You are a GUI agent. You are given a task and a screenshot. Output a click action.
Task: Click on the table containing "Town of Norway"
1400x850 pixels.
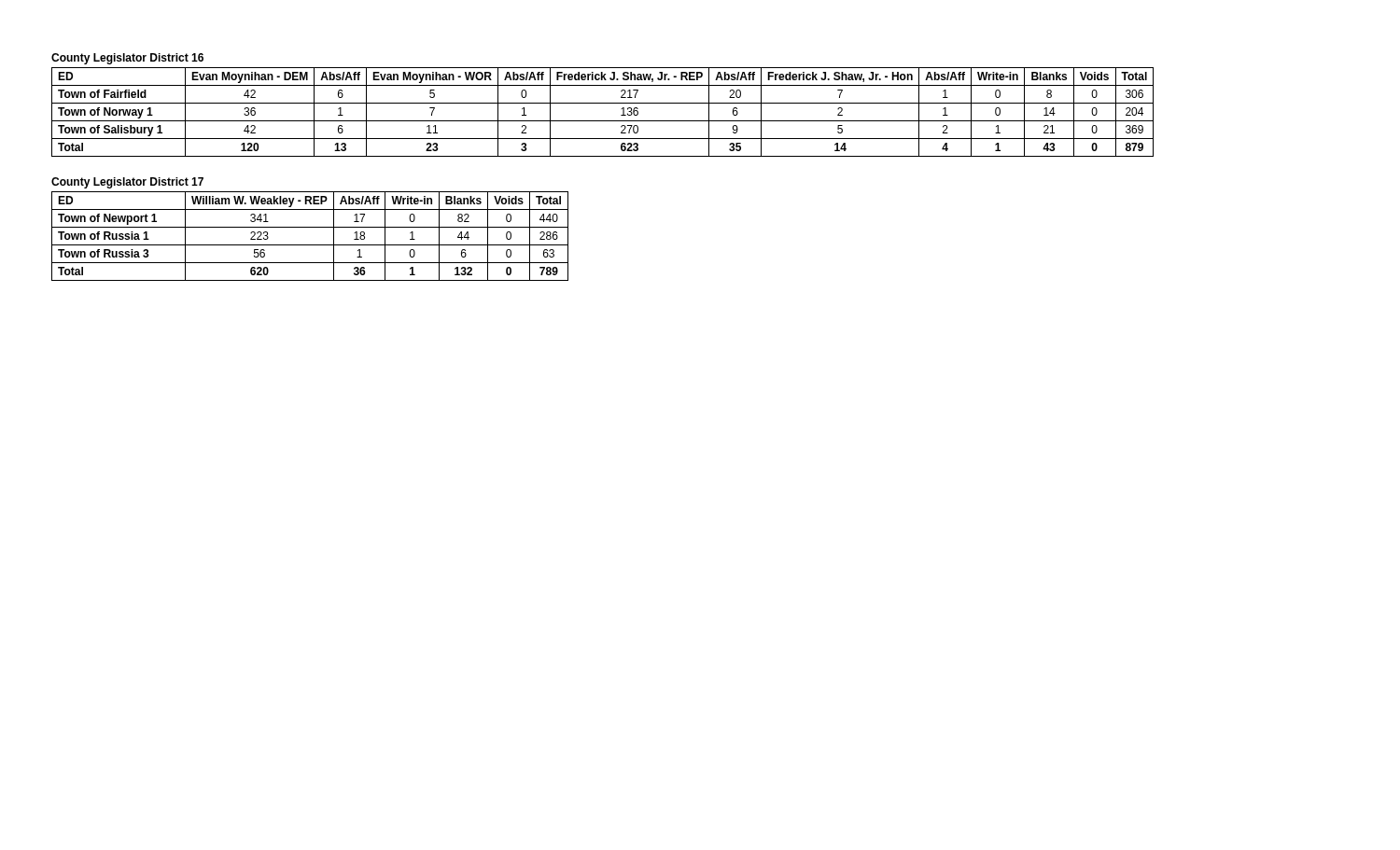tap(700, 112)
